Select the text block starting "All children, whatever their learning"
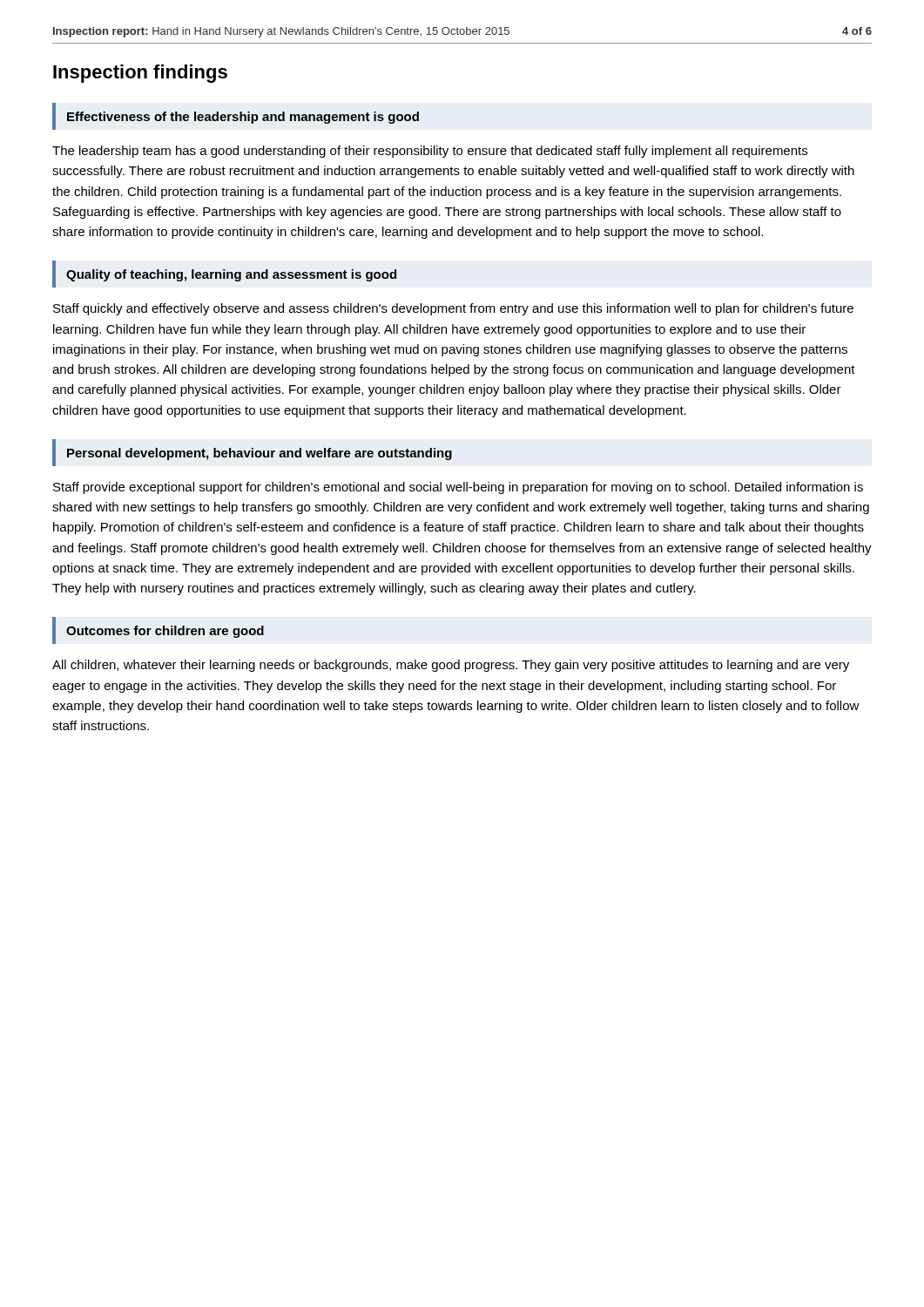The width and height of the screenshot is (924, 1307). [x=456, y=695]
